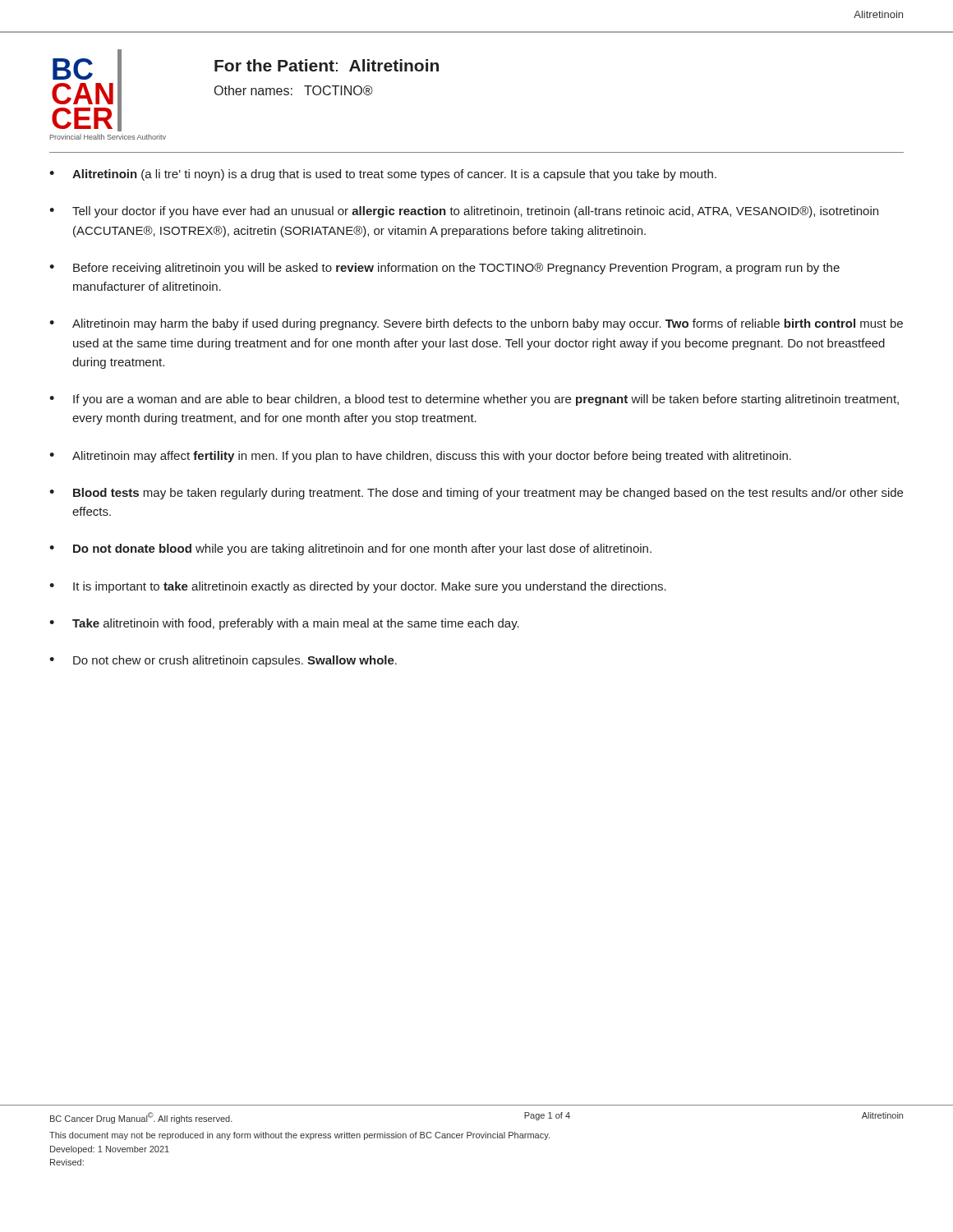Click on the element starting "• Alitretinoin (a"
This screenshot has width=953, height=1232.
476,174
